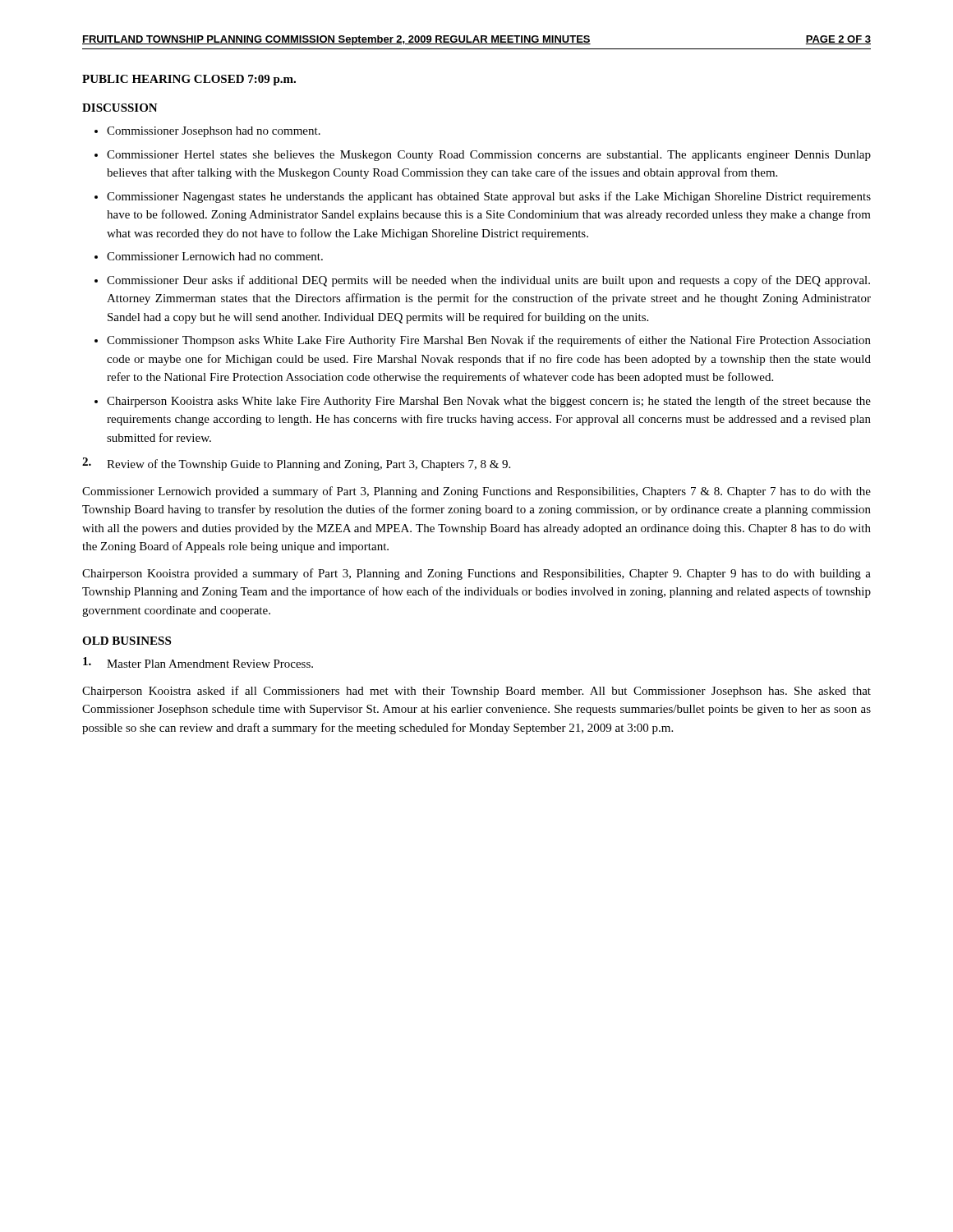Navigate to the text block starting "OLD BUSINESS"
Screen dimensions: 1232x953
(127, 641)
